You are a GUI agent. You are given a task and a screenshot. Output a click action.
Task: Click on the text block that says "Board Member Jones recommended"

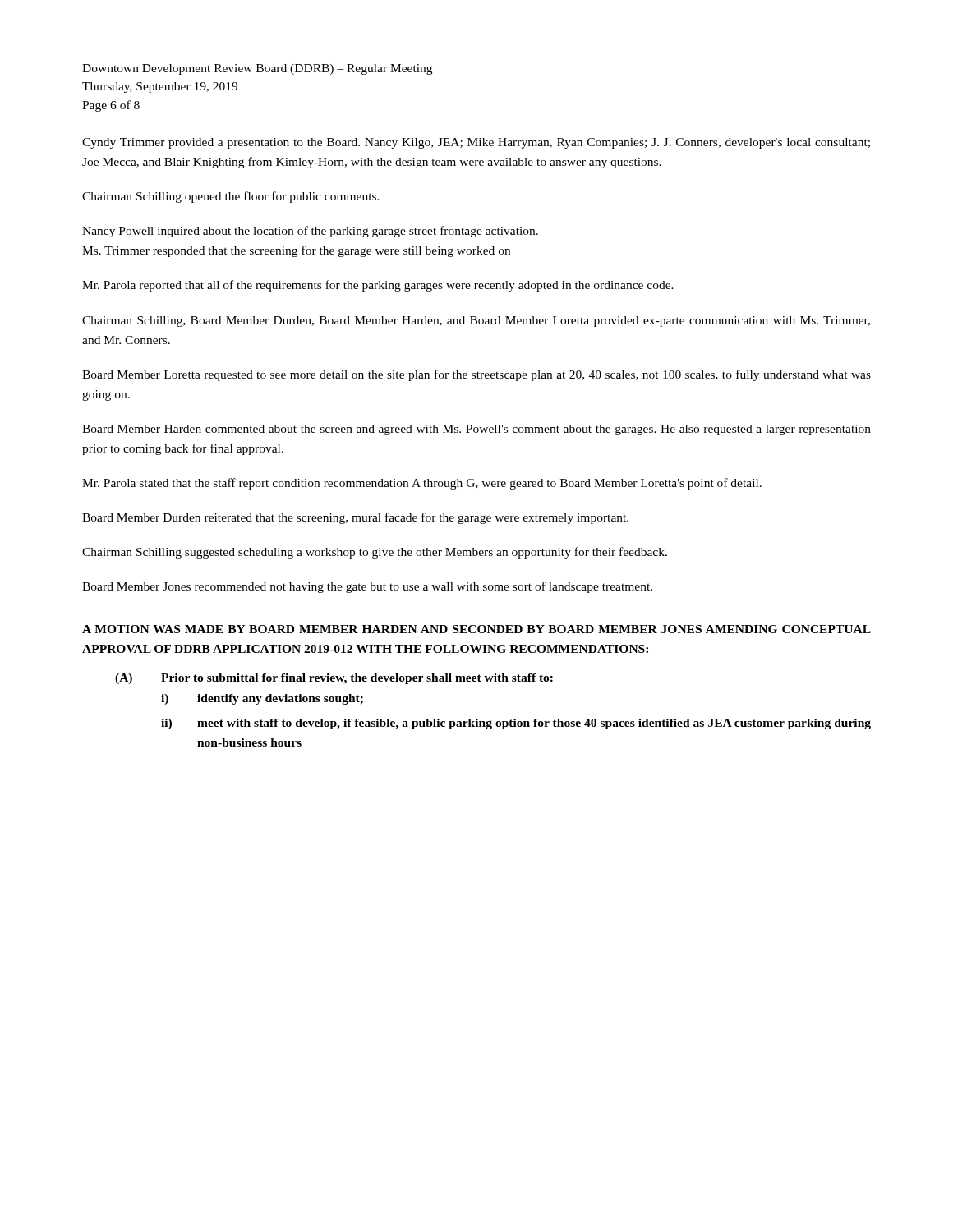[368, 586]
